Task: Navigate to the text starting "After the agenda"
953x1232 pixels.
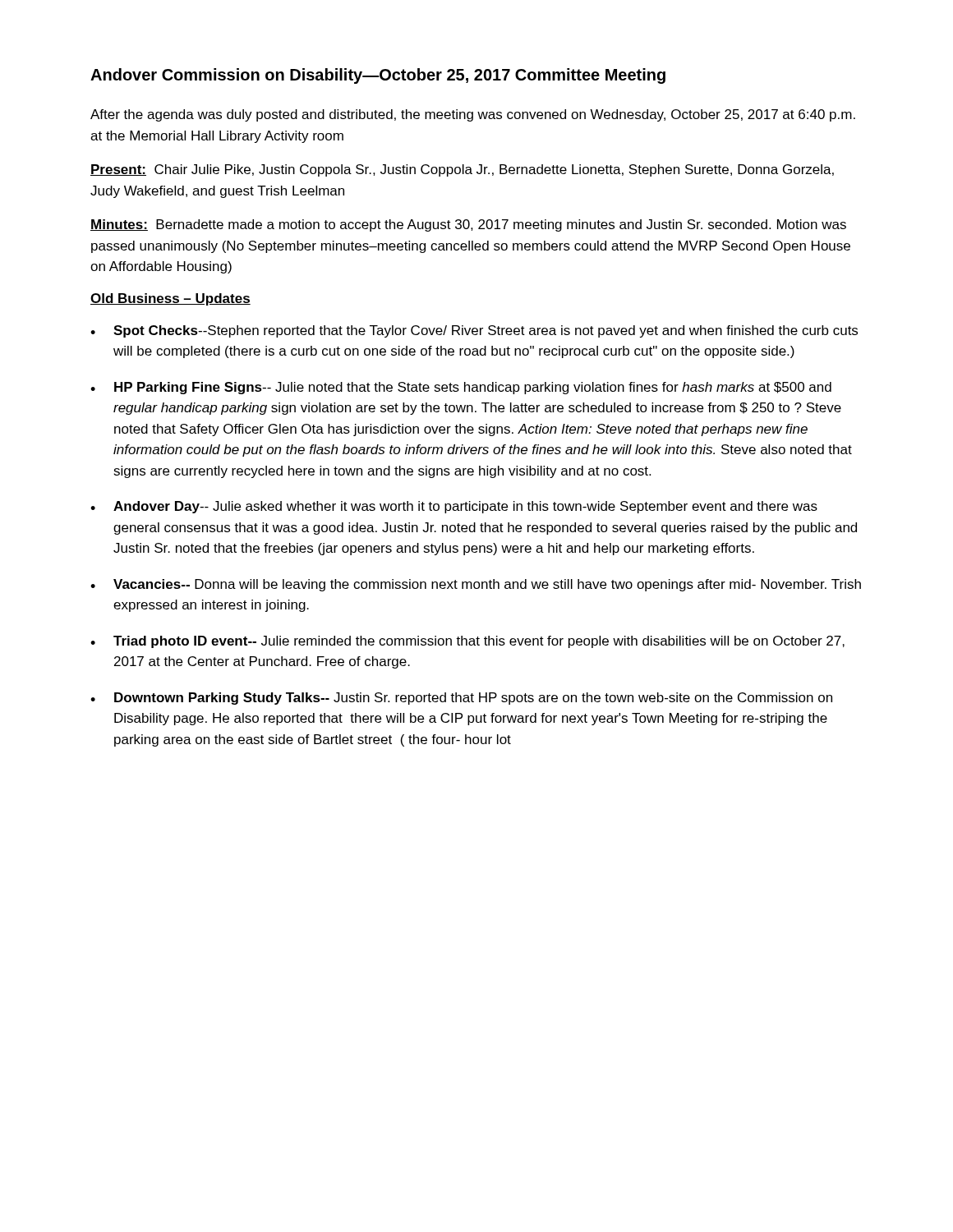Action: (x=473, y=125)
